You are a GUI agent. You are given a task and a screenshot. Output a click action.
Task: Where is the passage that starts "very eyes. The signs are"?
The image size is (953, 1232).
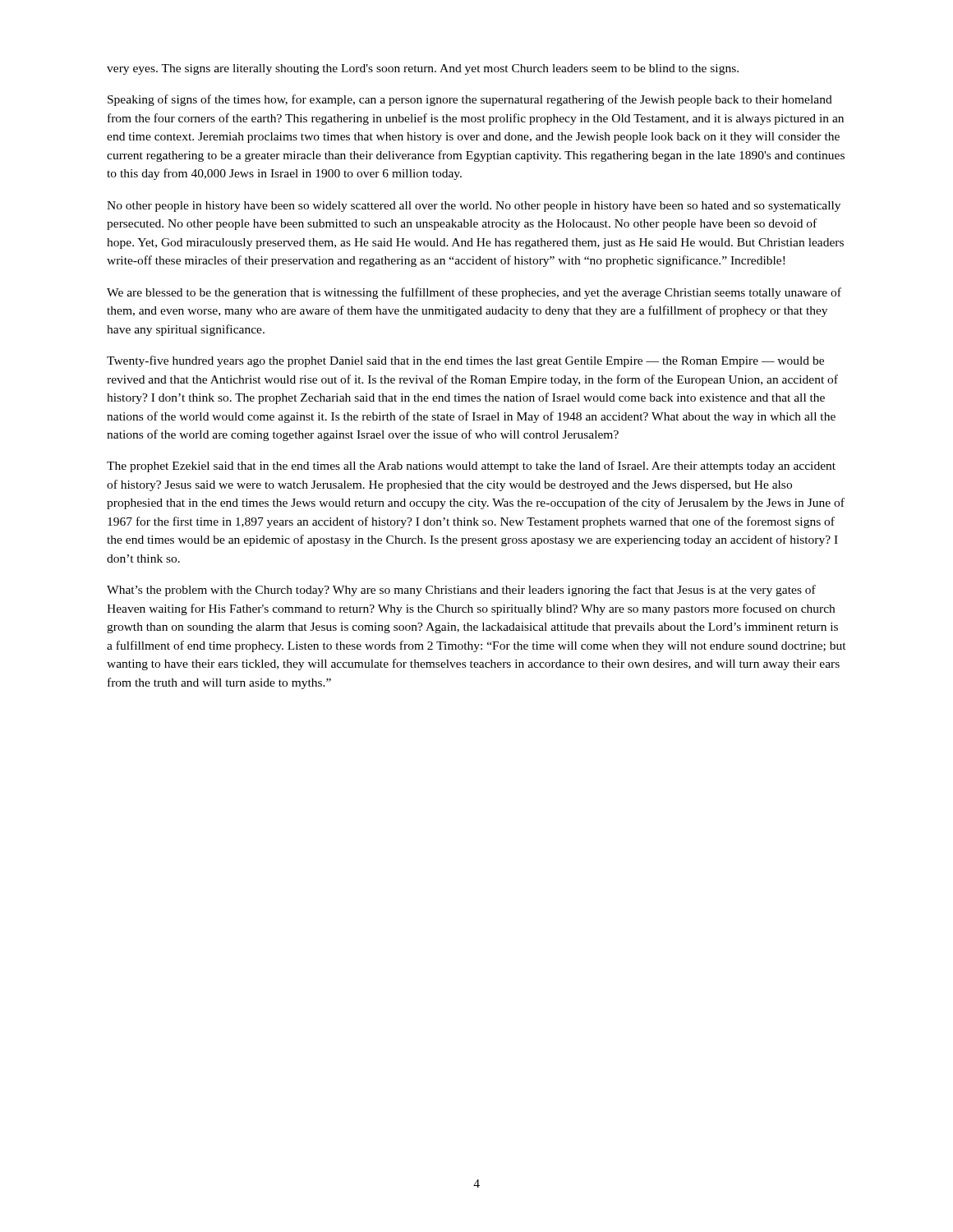(x=423, y=68)
